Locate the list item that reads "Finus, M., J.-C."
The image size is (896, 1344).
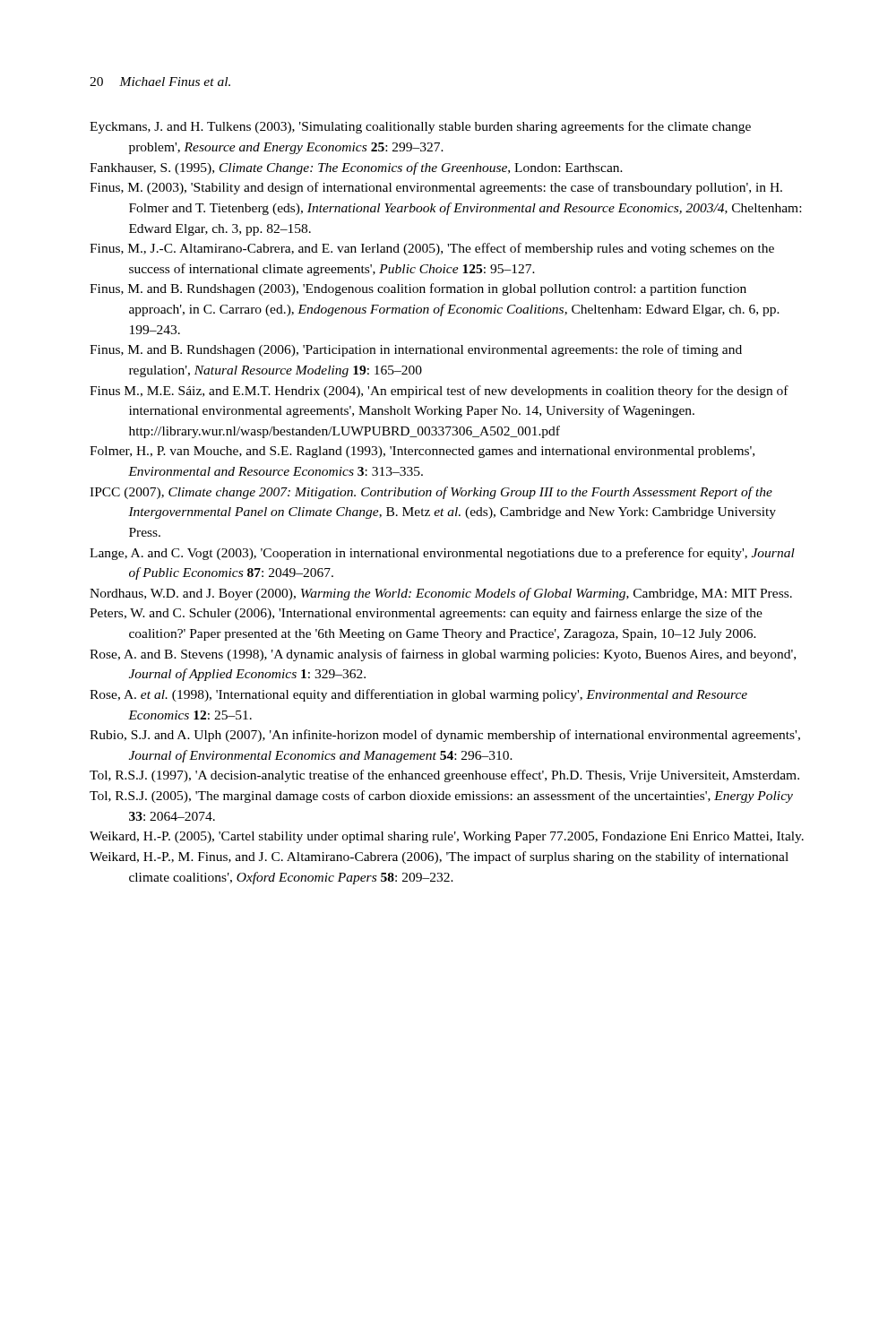448,259
